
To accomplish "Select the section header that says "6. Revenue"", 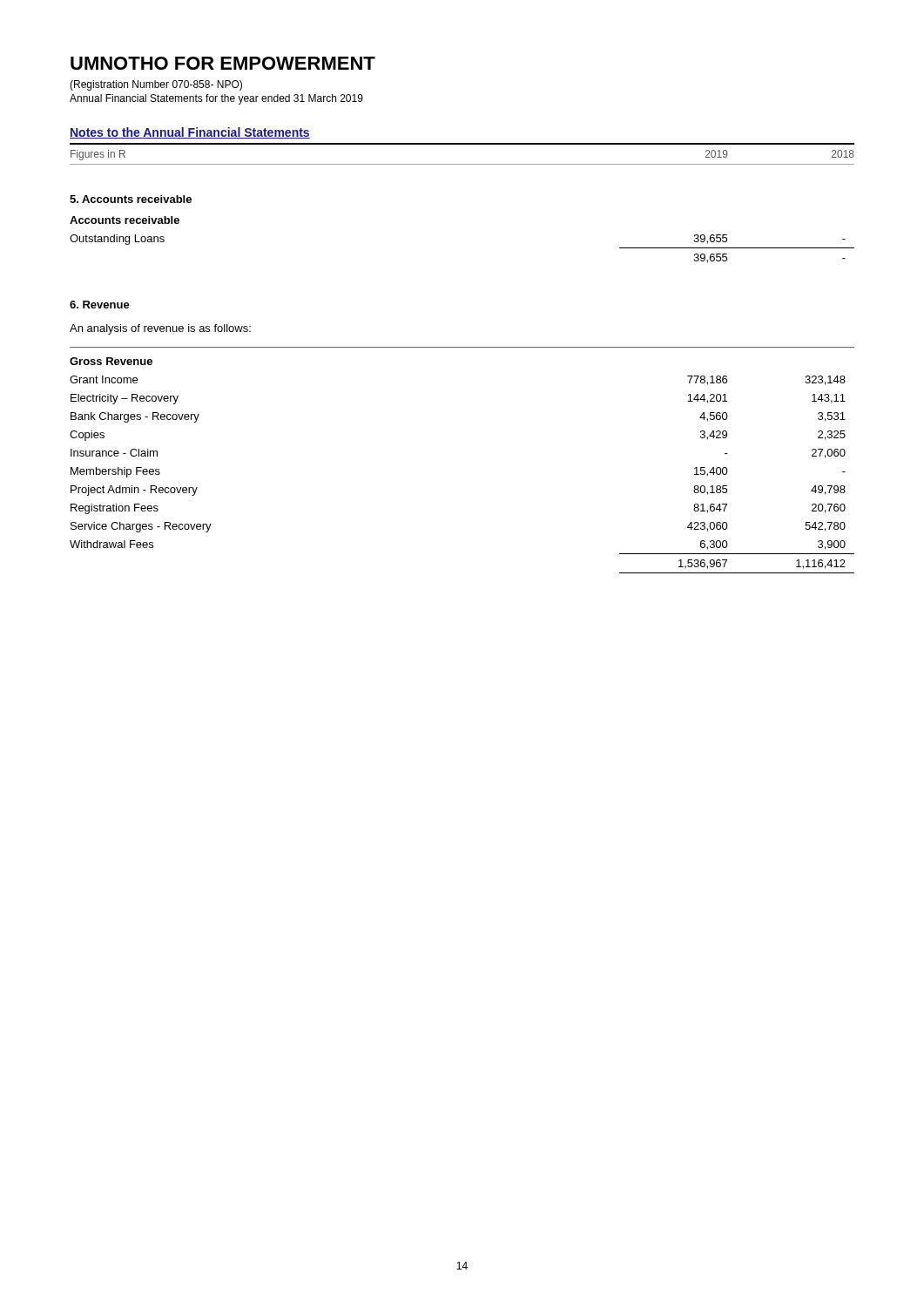I will pos(100,305).
